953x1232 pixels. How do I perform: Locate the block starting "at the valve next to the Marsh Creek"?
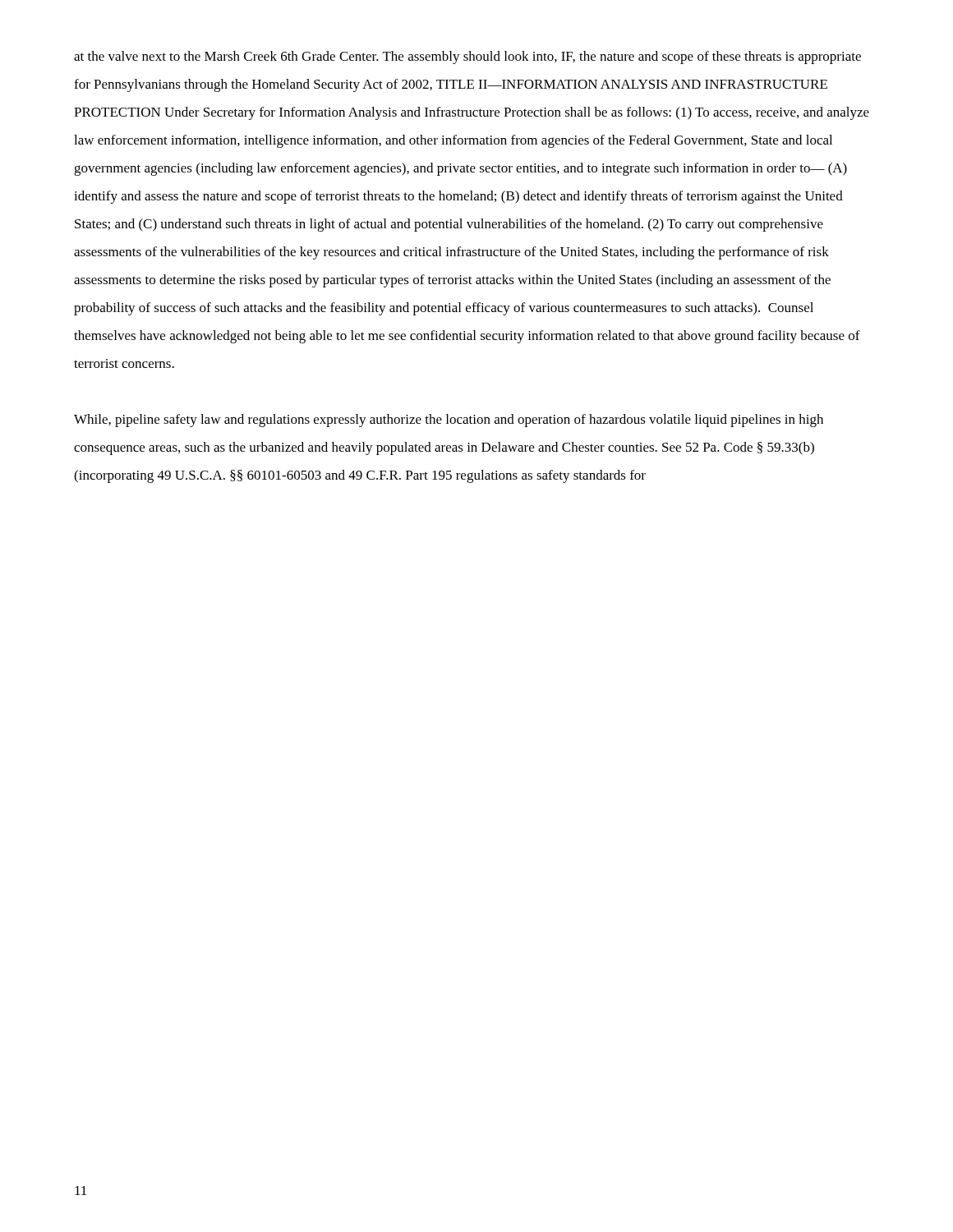476,266
